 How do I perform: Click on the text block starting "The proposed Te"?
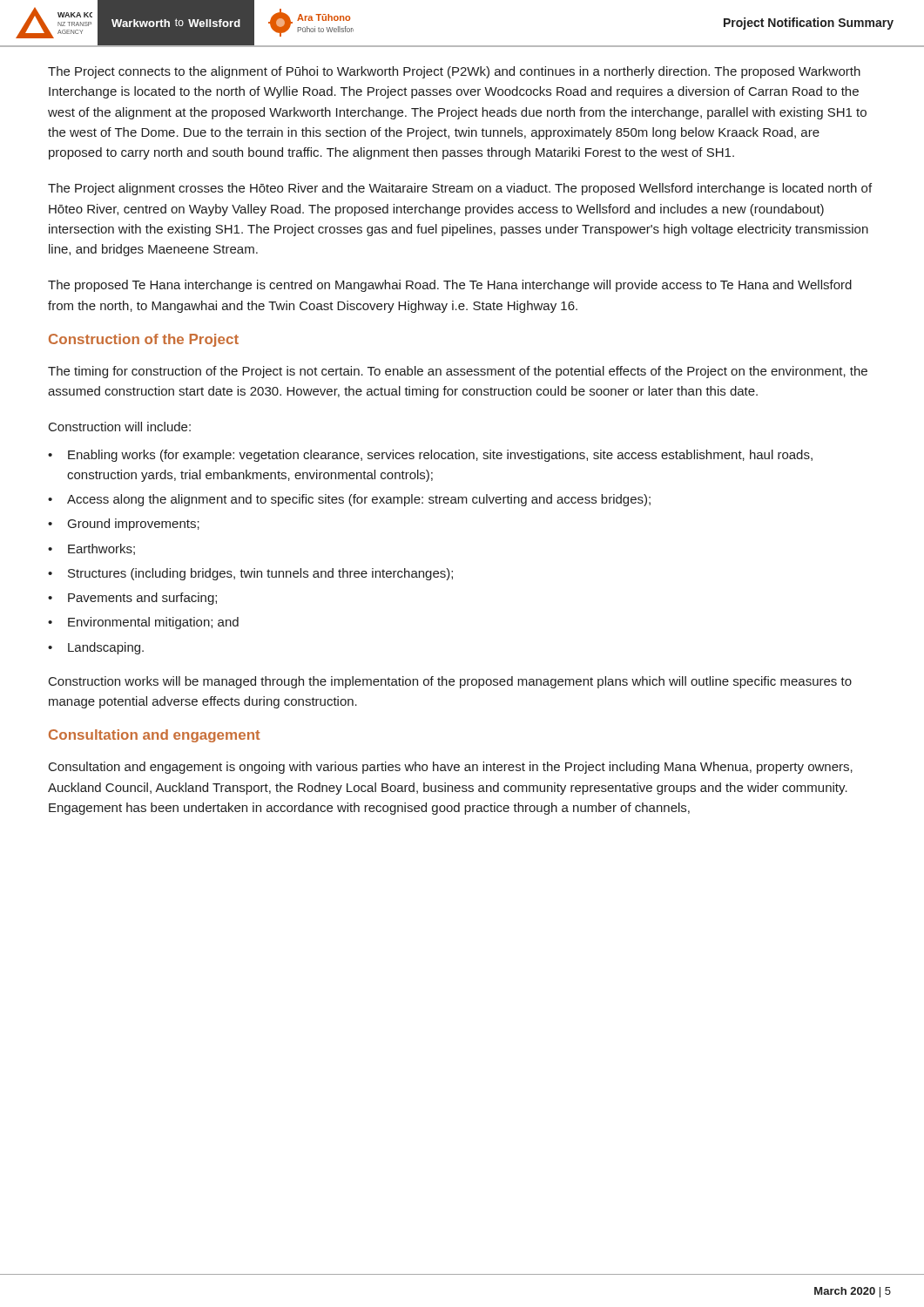click(x=450, y=295)
